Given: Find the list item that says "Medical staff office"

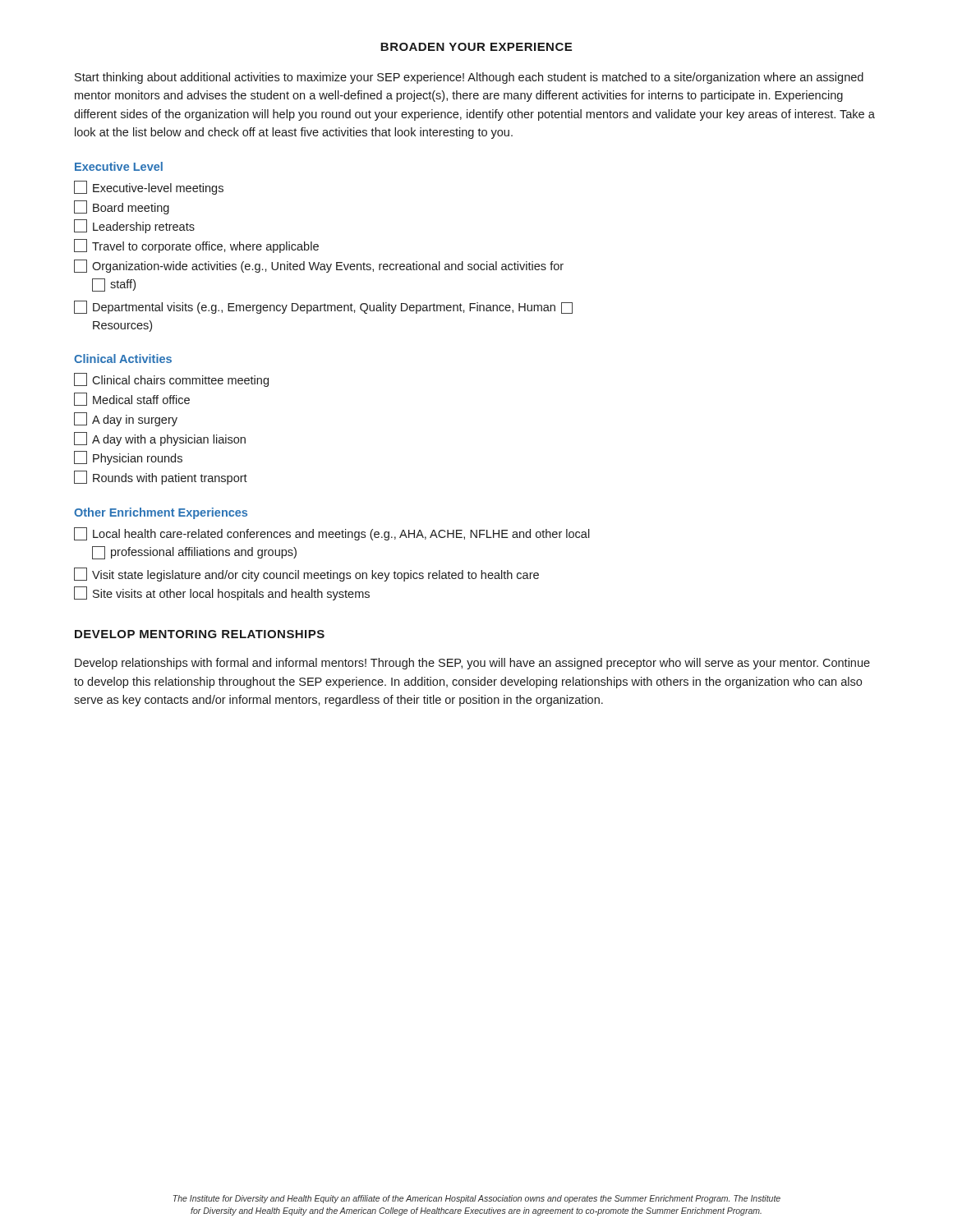Looking at the screenshot, I should (132, 399).
